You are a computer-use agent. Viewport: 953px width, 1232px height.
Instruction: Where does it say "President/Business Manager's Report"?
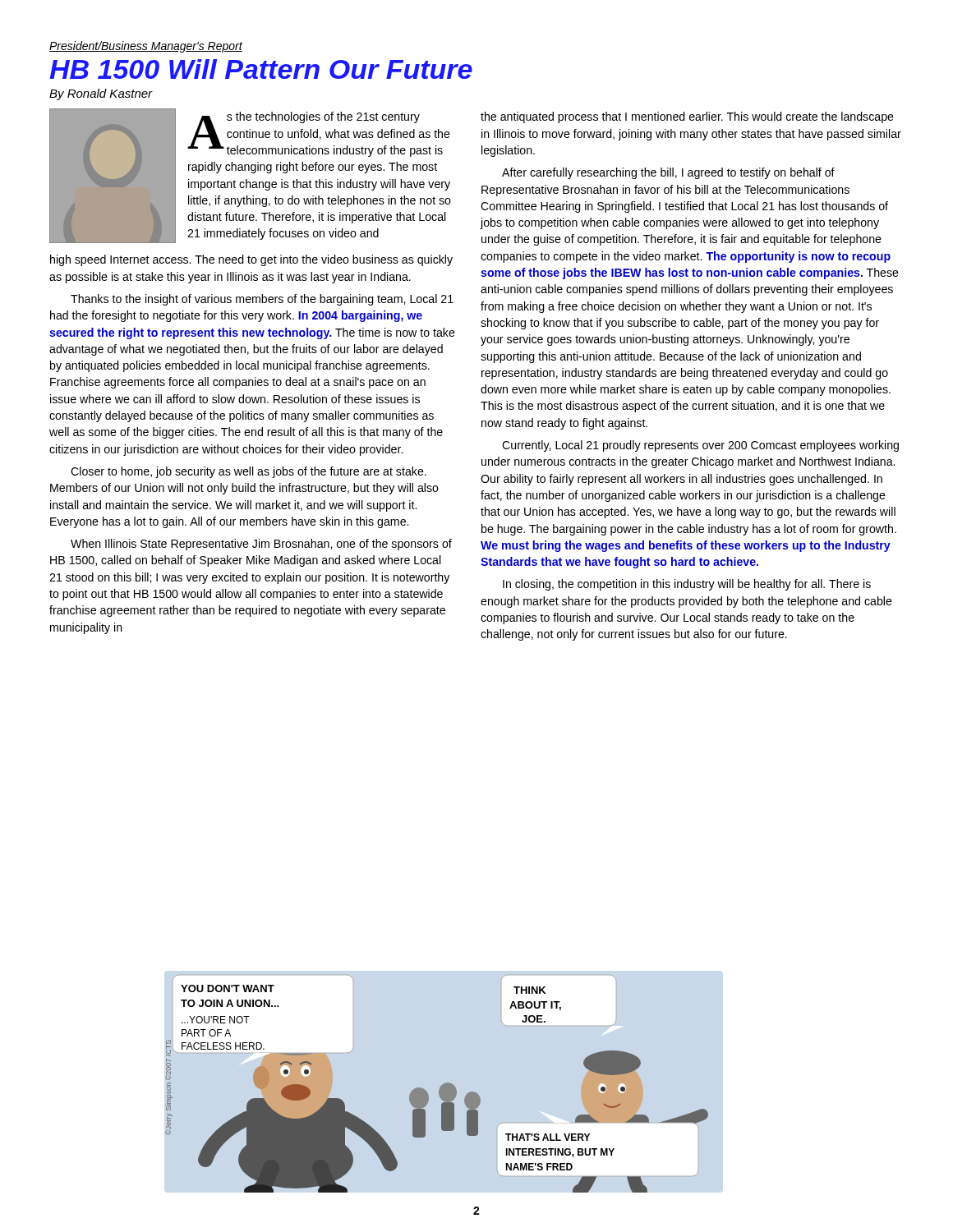tap(146, 46)
